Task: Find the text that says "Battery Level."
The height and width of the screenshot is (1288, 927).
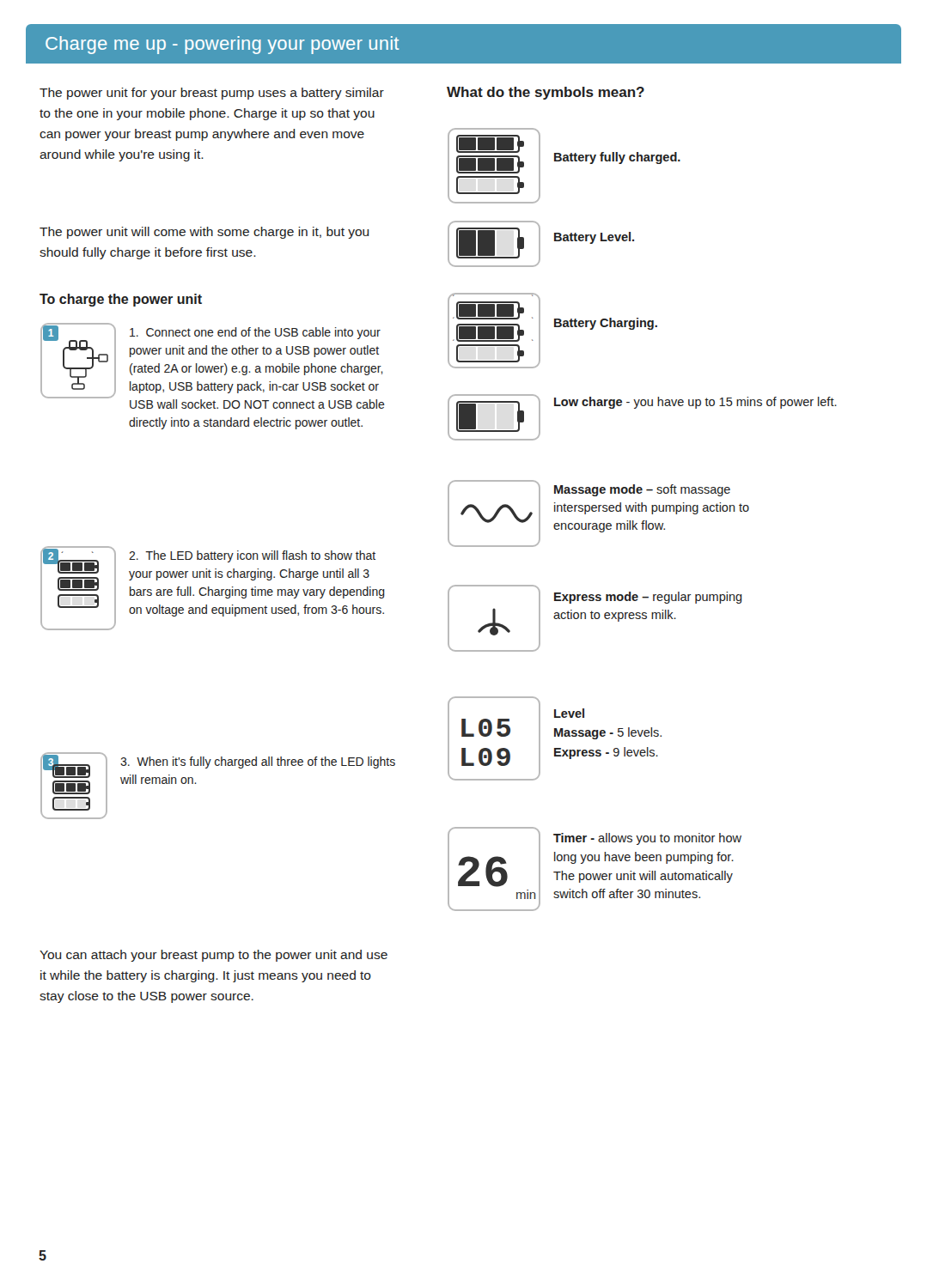Action: tap(594, 237)
